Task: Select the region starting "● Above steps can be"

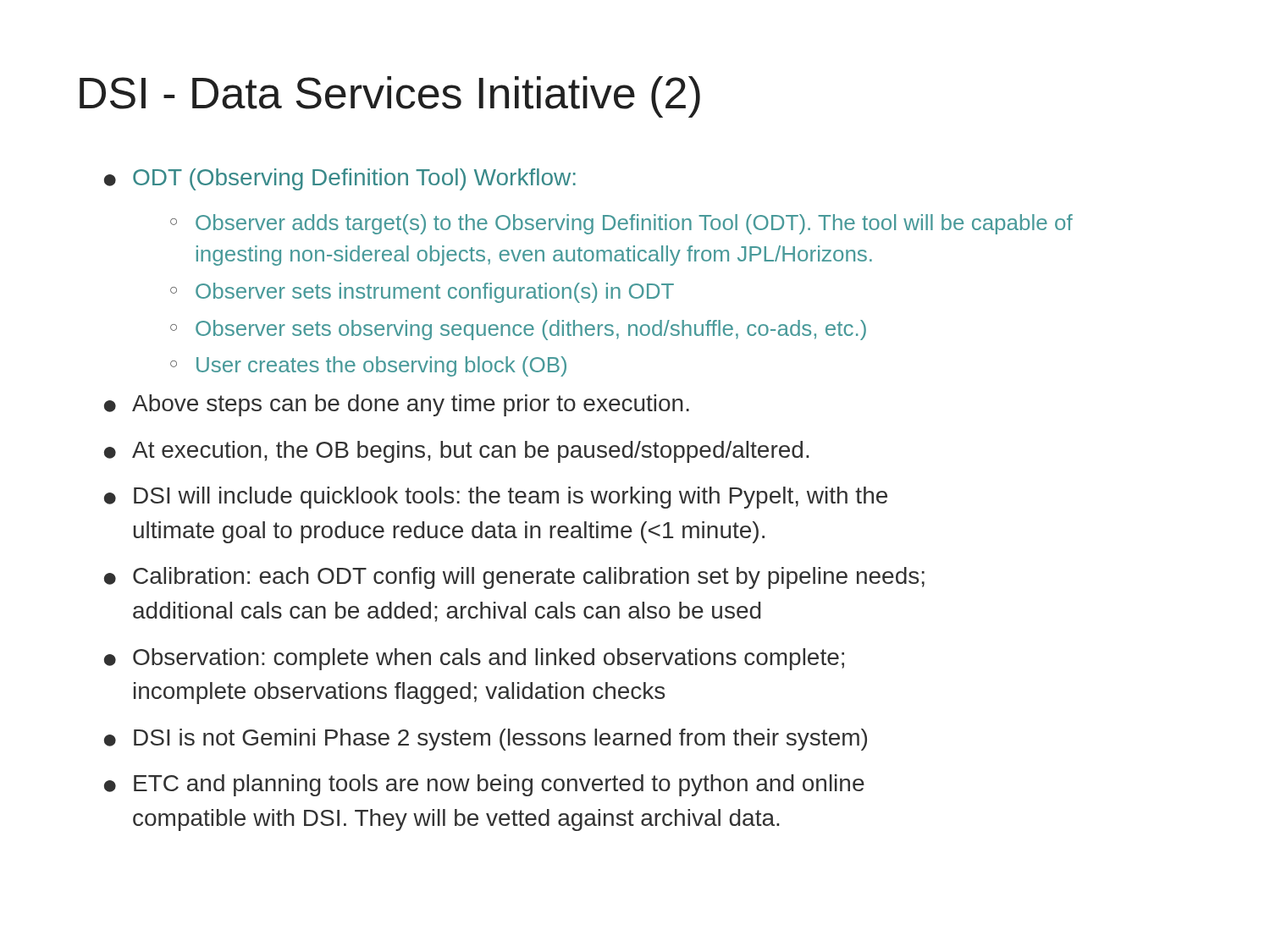Action: coord(648,404)
